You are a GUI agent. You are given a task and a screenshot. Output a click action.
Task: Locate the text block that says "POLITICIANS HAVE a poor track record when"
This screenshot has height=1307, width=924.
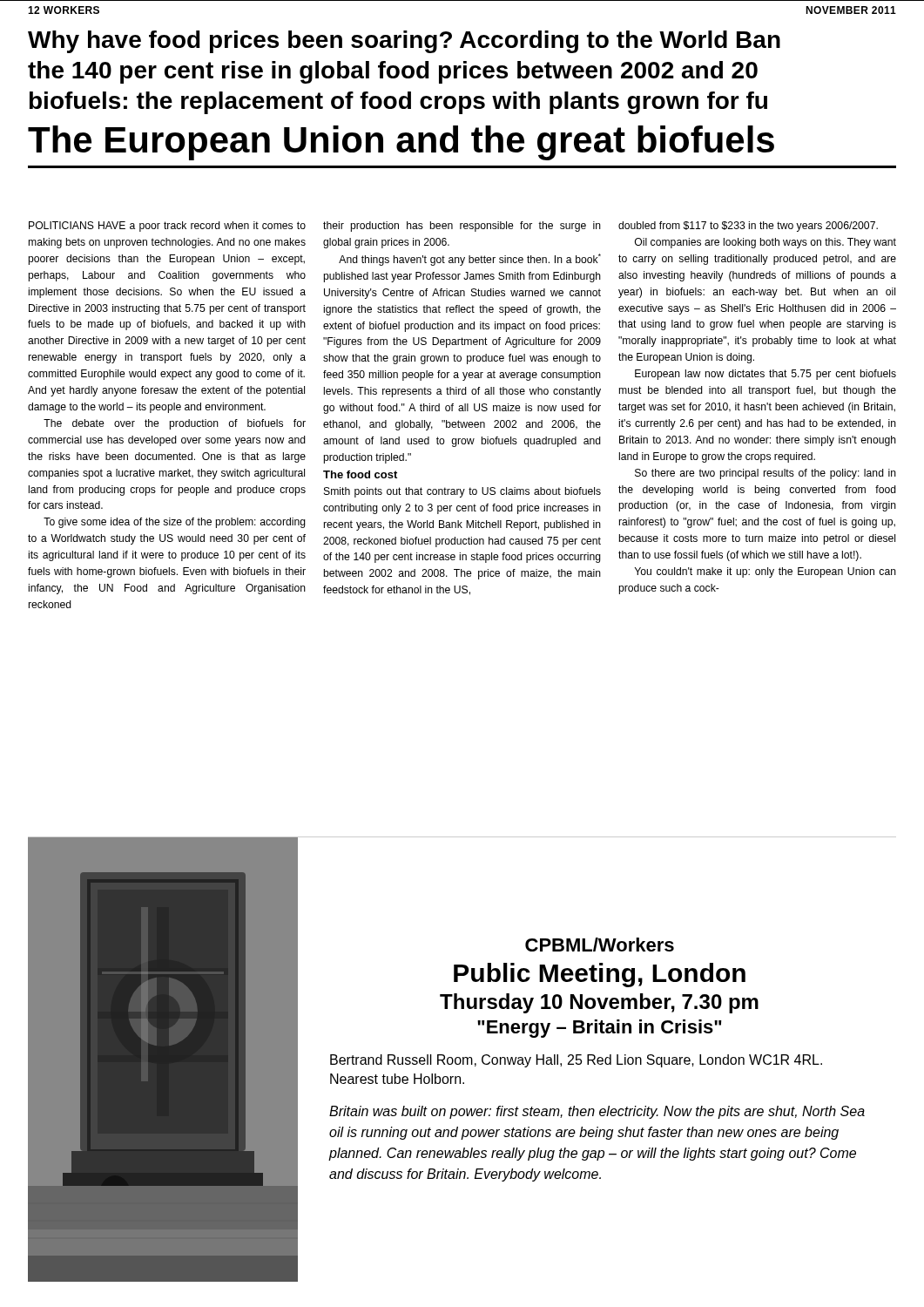coord(167,416)
